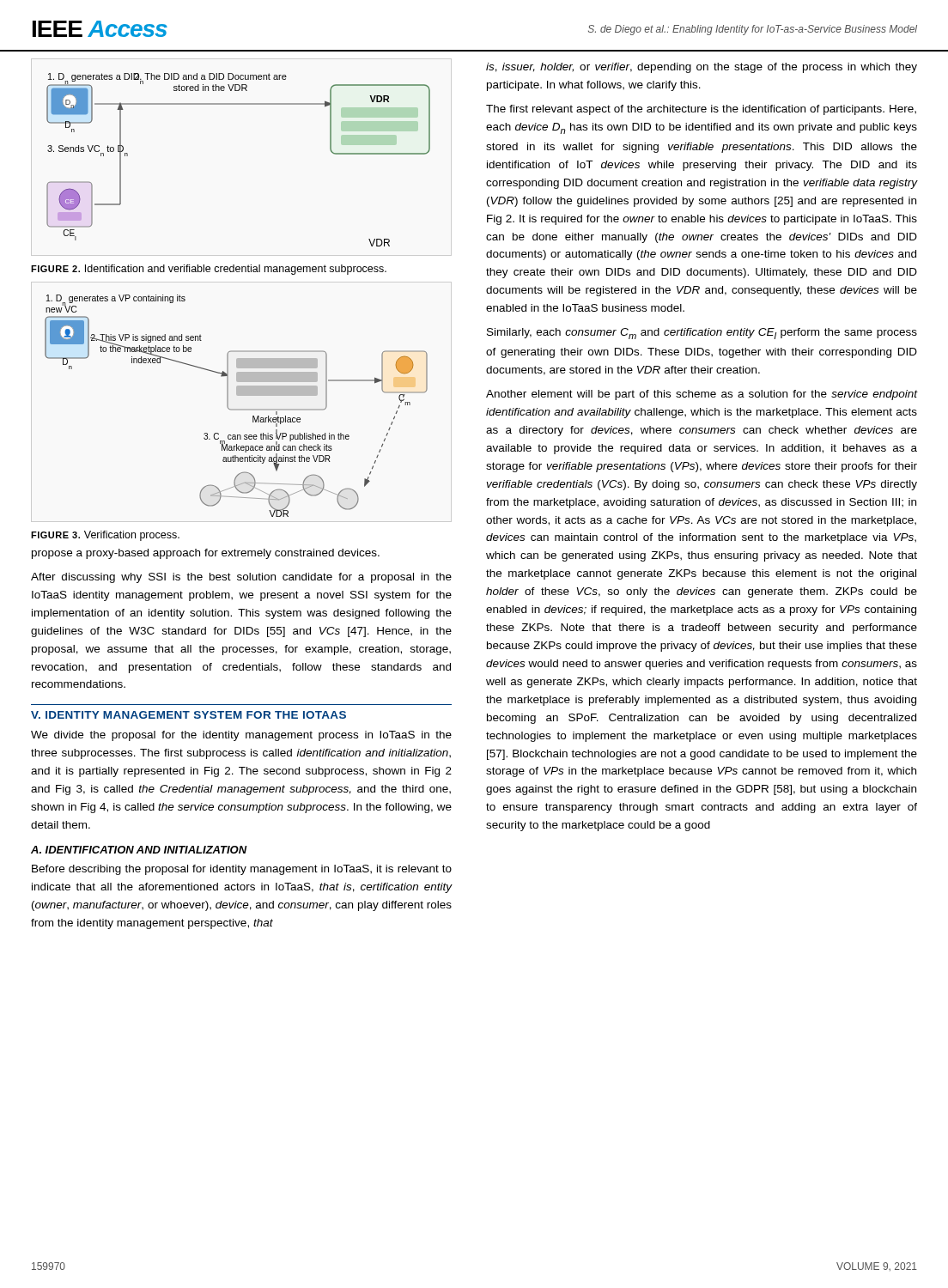This screenshot has width=948, height=1288.
Task: Find the passage starting "After discussing why SSI is"
Action: click(241, 630)
